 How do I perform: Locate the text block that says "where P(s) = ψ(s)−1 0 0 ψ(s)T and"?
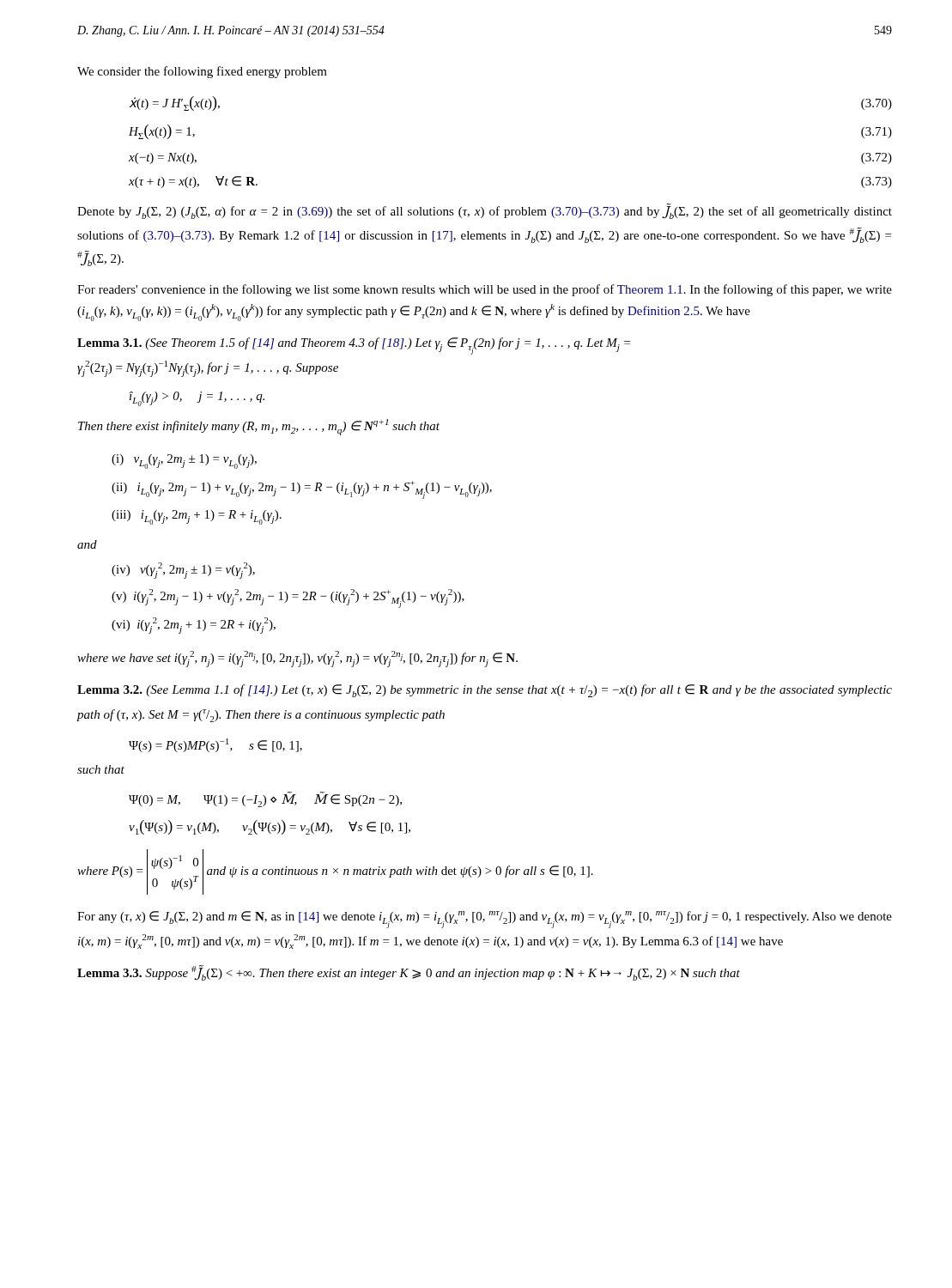click(335, 872)
